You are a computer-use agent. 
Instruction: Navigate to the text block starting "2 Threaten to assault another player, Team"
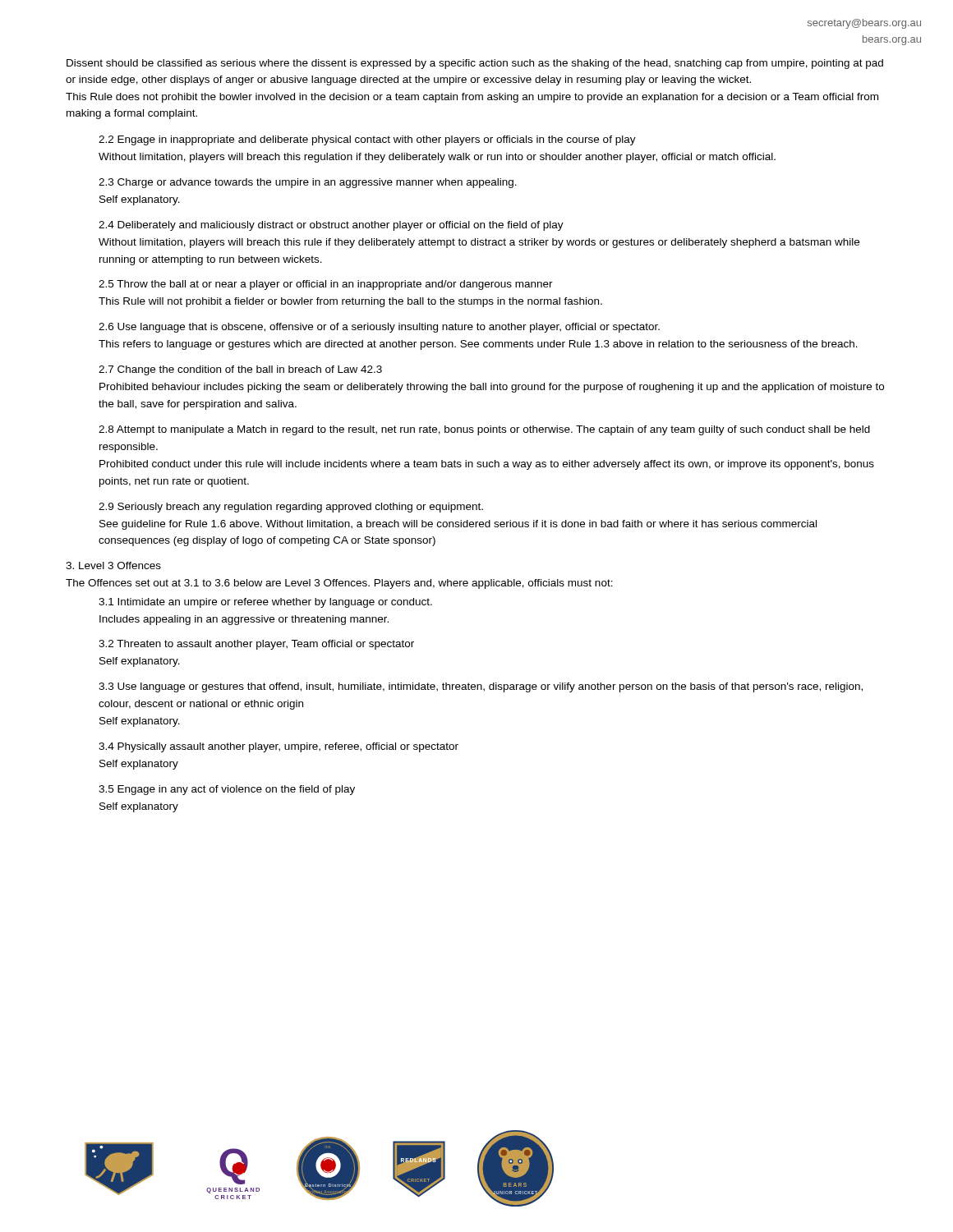pyautogui.click(x=256, y=652)
